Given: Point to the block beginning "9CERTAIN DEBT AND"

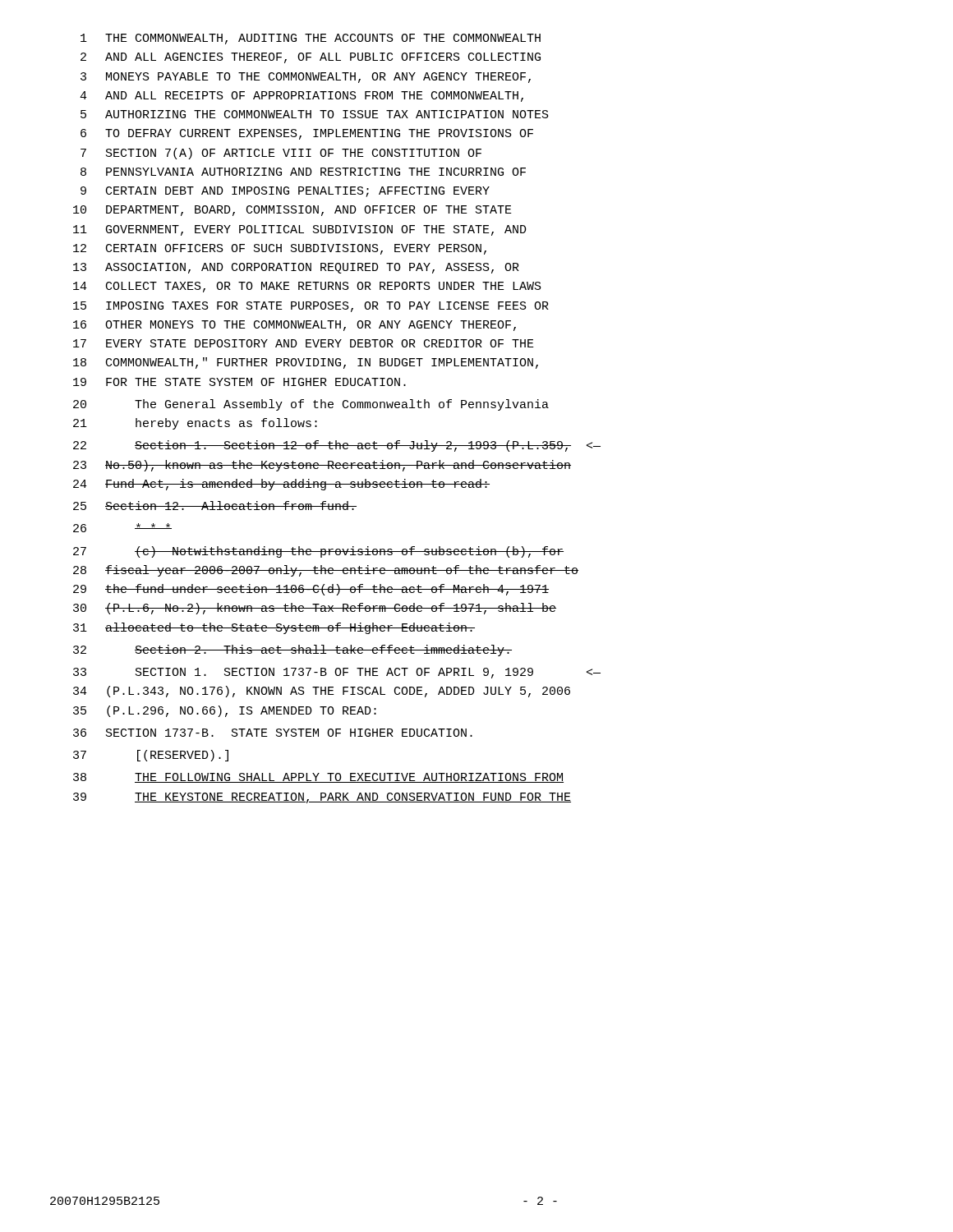Looking at the screenshot, I should click(x=270, y=192).
